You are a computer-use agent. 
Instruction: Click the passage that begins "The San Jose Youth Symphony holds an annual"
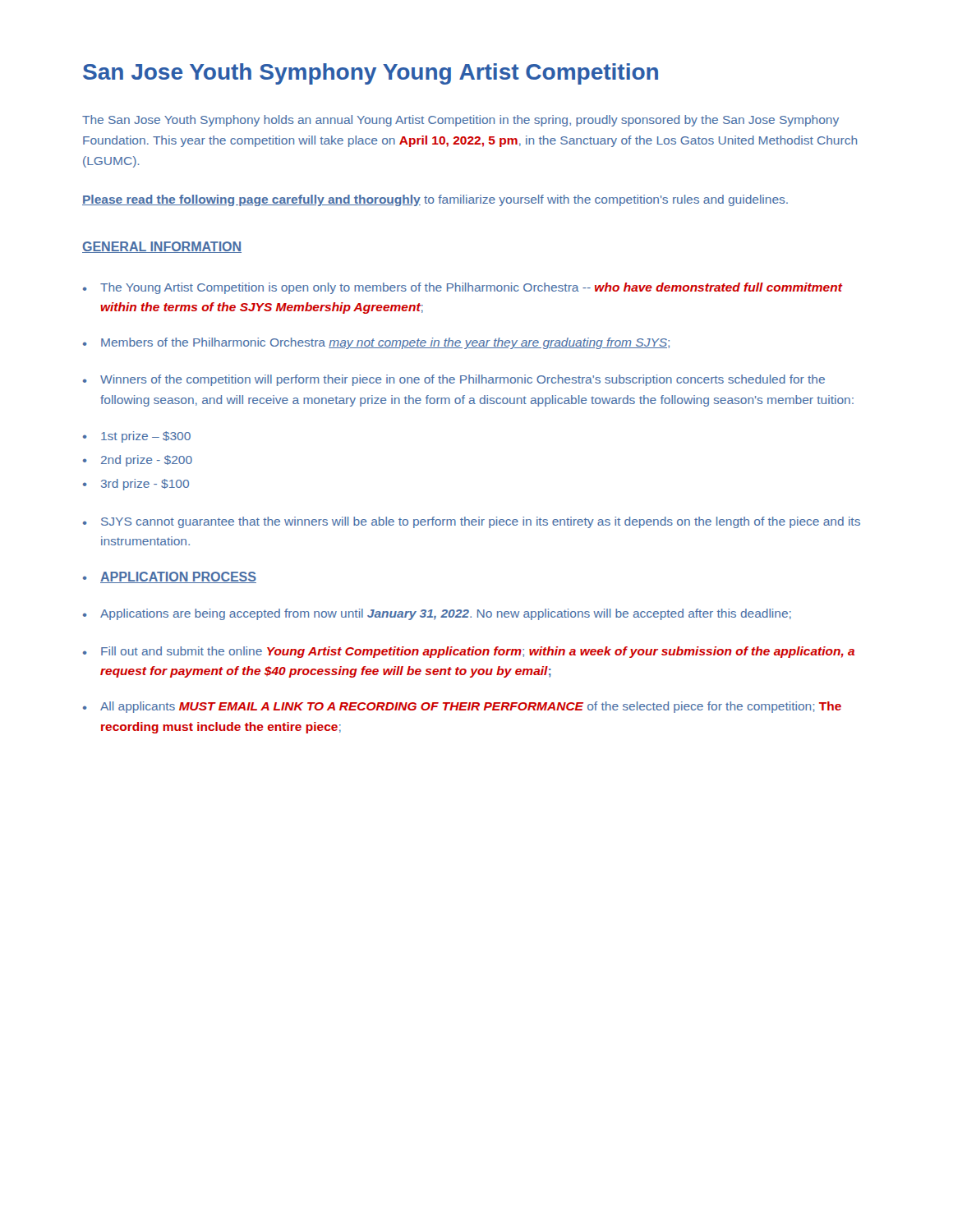[476, 141]
